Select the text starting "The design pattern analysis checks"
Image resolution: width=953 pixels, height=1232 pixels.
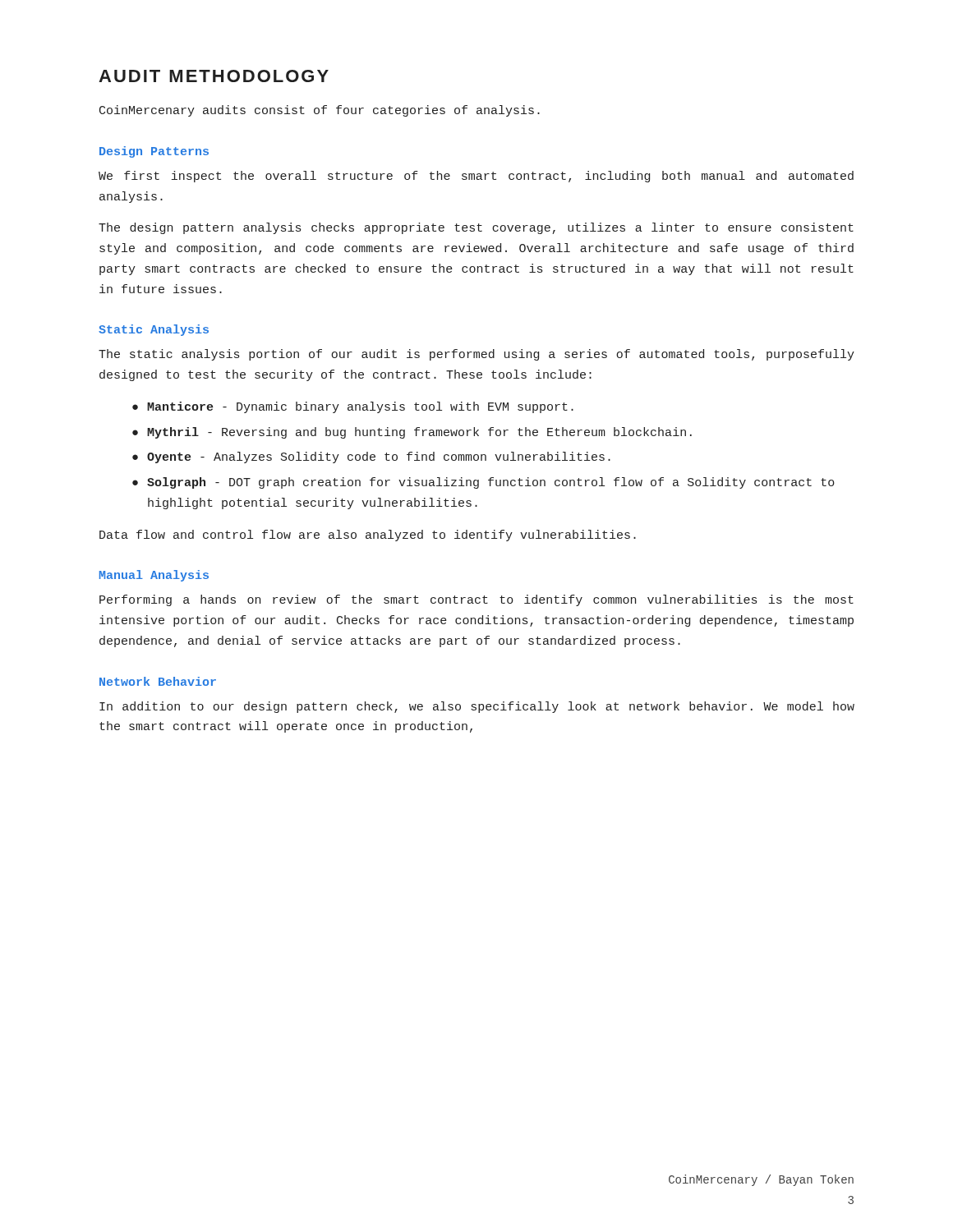coord(476,259)
